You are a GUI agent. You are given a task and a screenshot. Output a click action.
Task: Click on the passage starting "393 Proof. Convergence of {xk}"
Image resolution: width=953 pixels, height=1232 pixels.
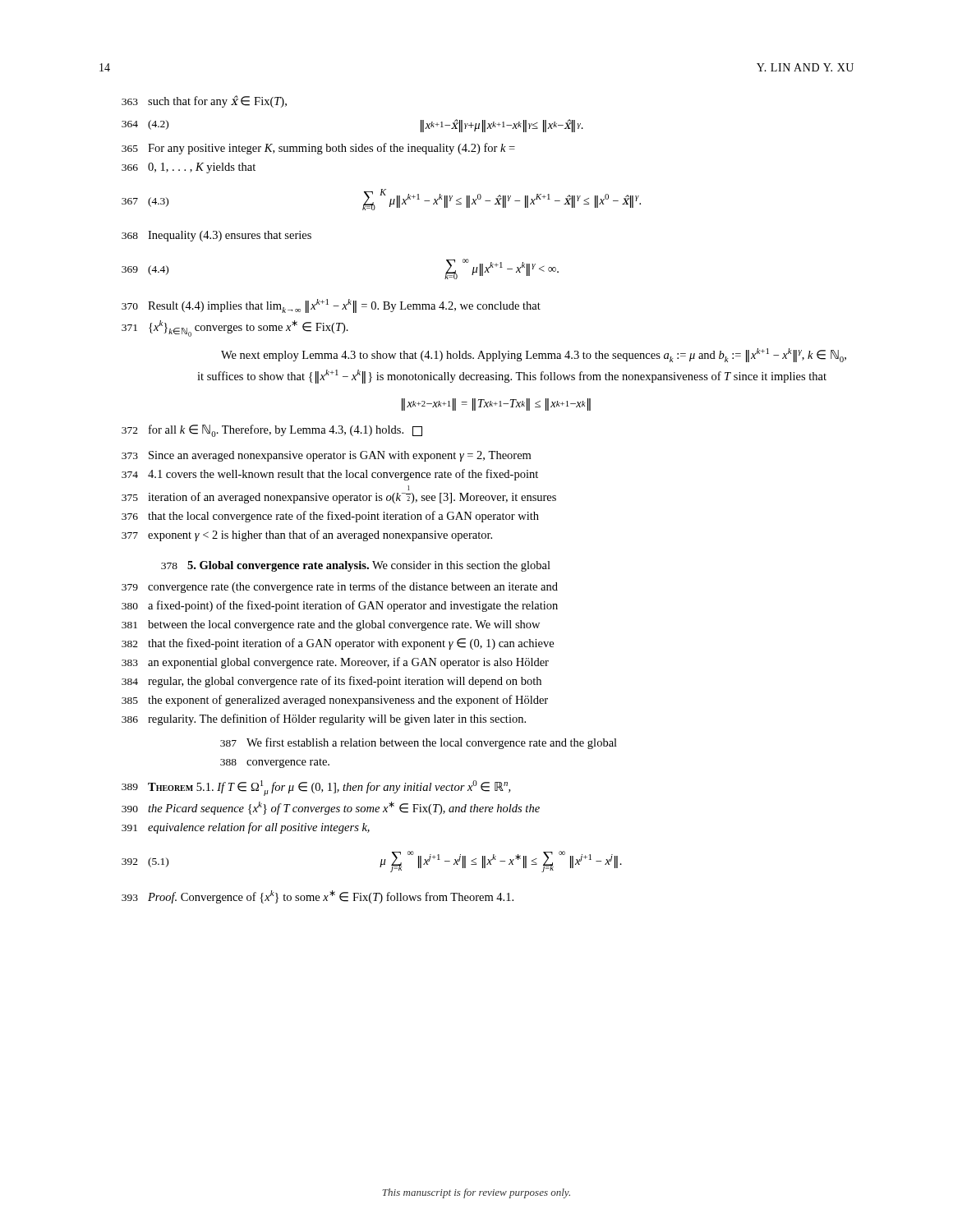coord(476,897)
